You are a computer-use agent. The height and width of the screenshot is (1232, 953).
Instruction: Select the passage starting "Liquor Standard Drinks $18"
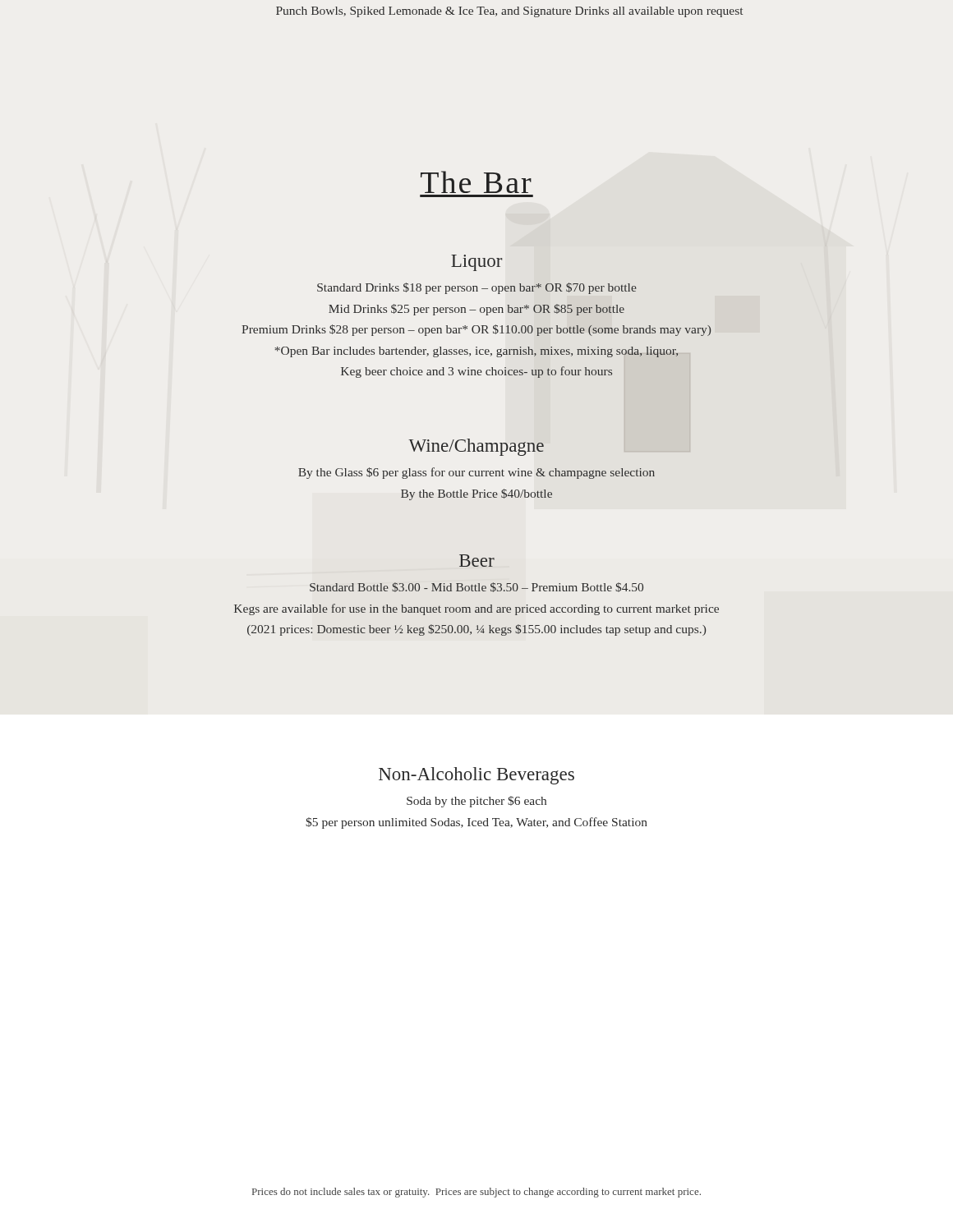point(476,316)
